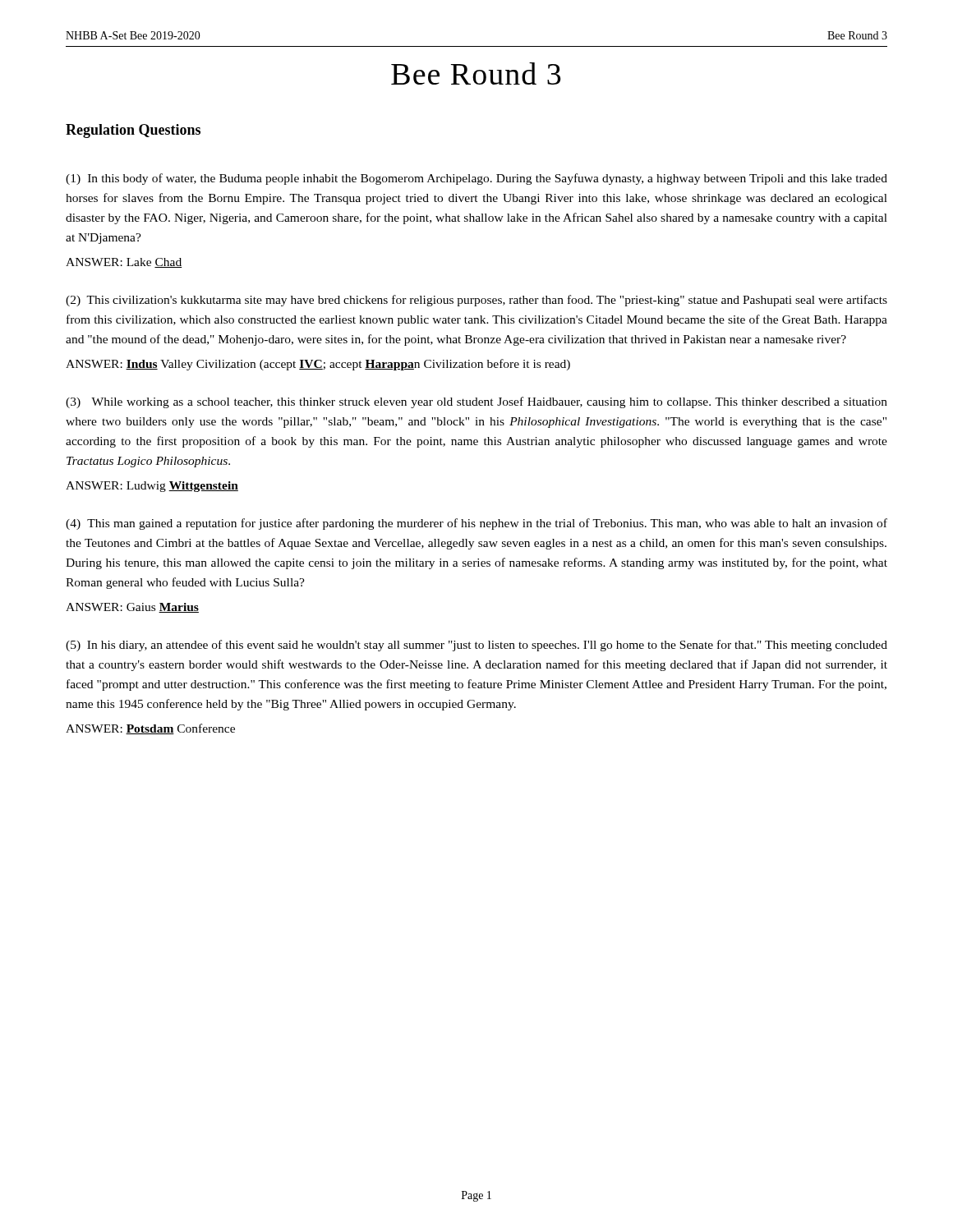Navigate to the passage starting "(3) While working as"

click(x=476, y=431)
